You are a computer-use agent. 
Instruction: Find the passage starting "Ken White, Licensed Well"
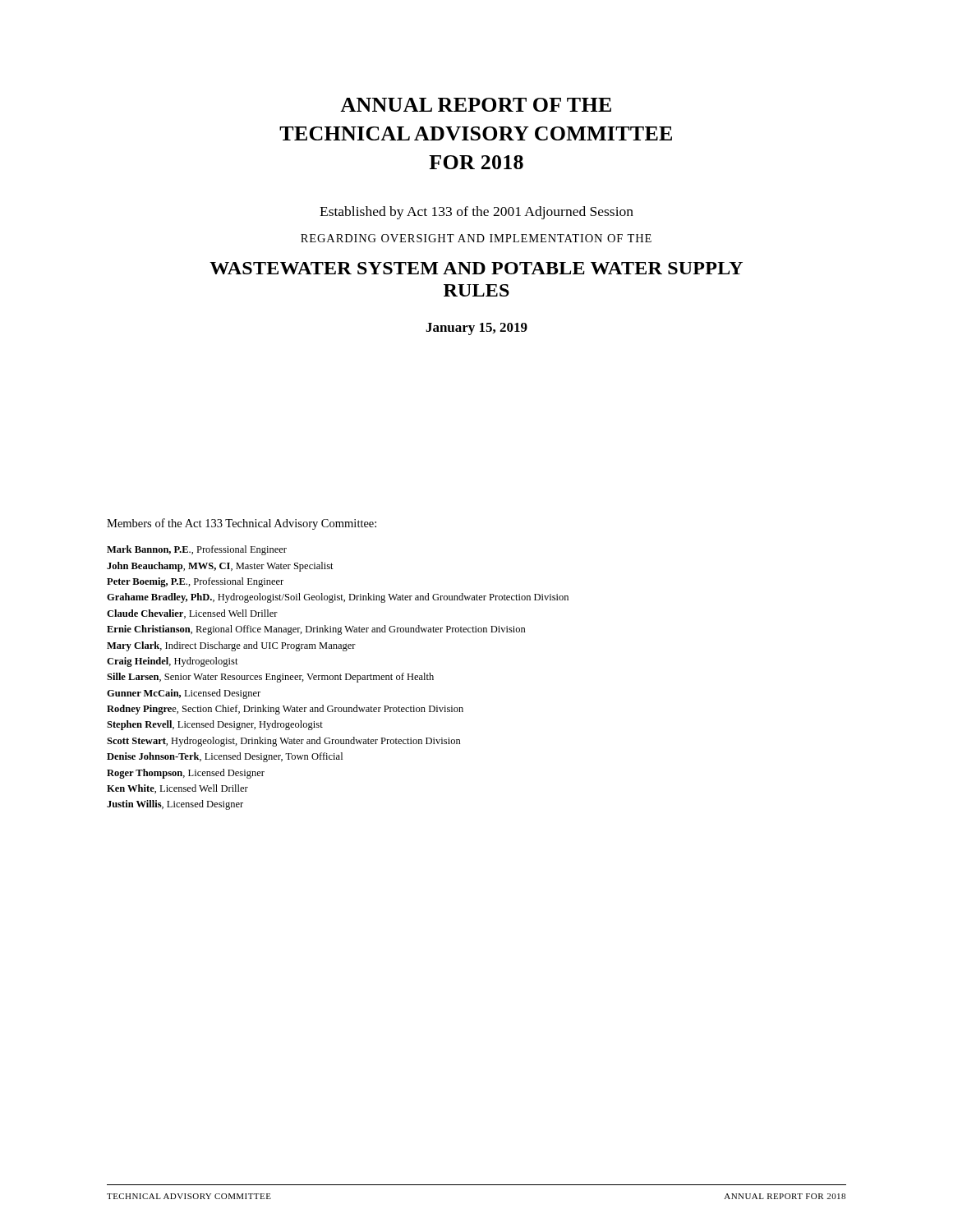[x=177, y=789]
